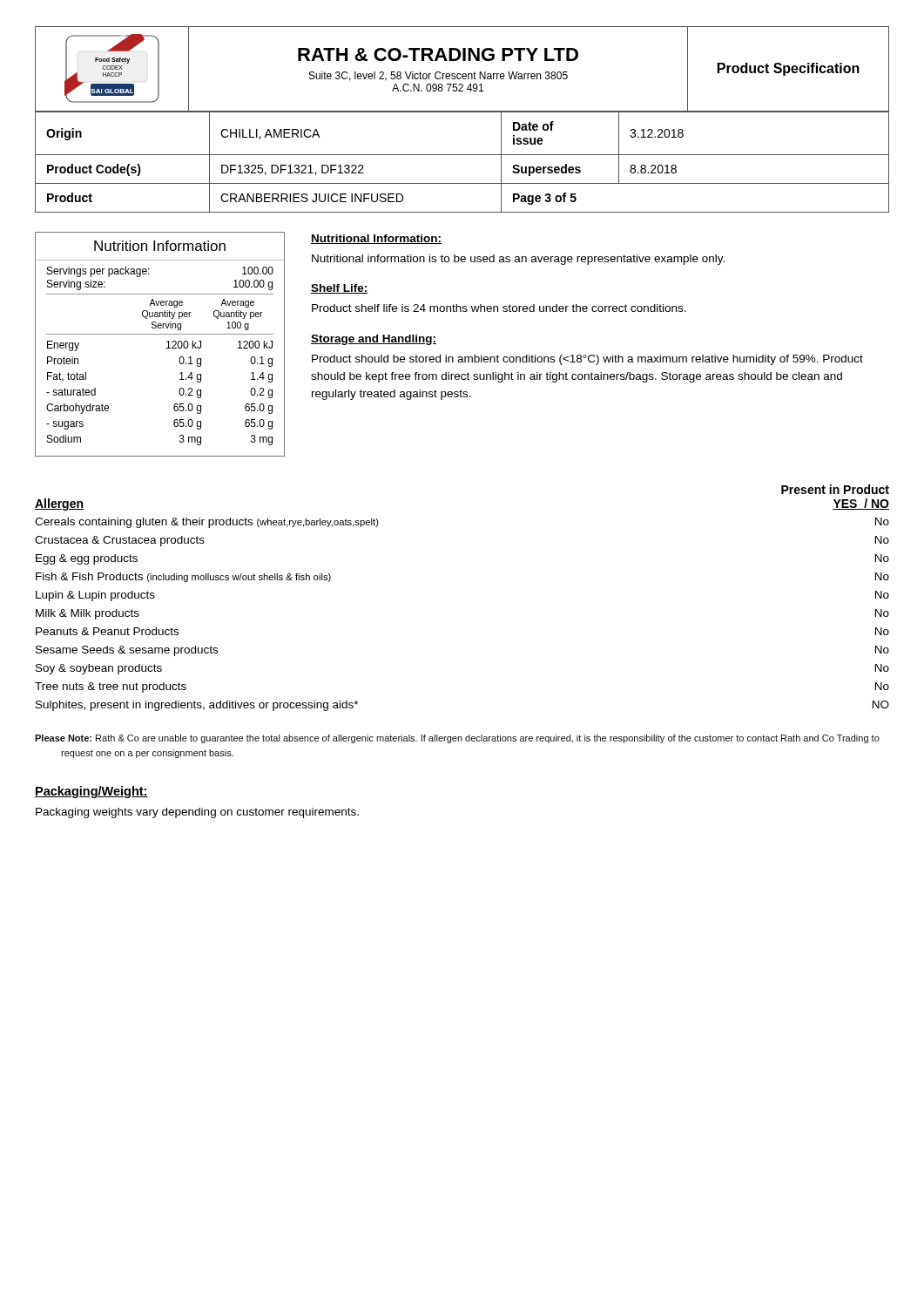Point to "Nutritional Information:"

click(376, 238)
